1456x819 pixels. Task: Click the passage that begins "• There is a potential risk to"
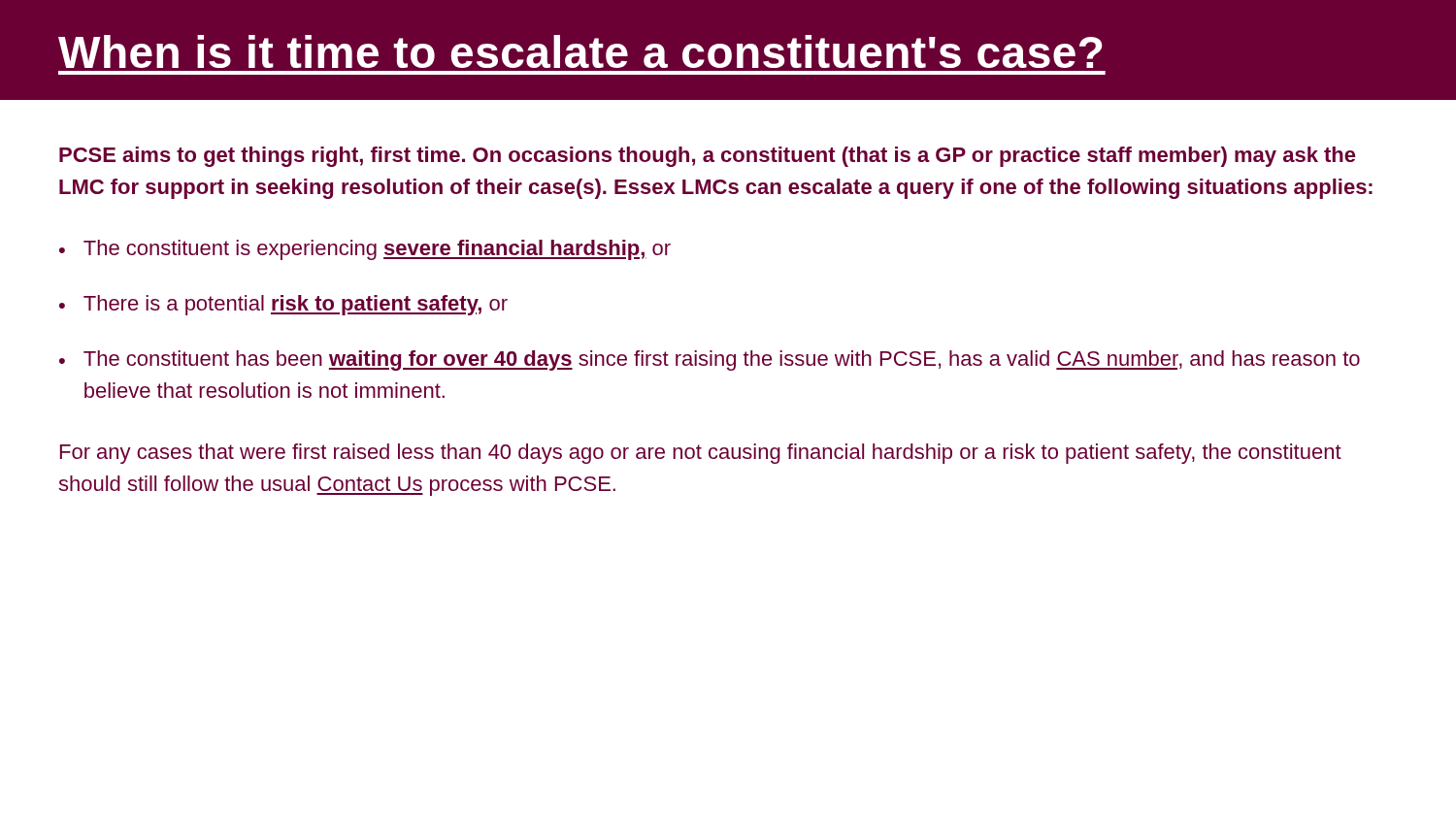(x=283, y=305)
